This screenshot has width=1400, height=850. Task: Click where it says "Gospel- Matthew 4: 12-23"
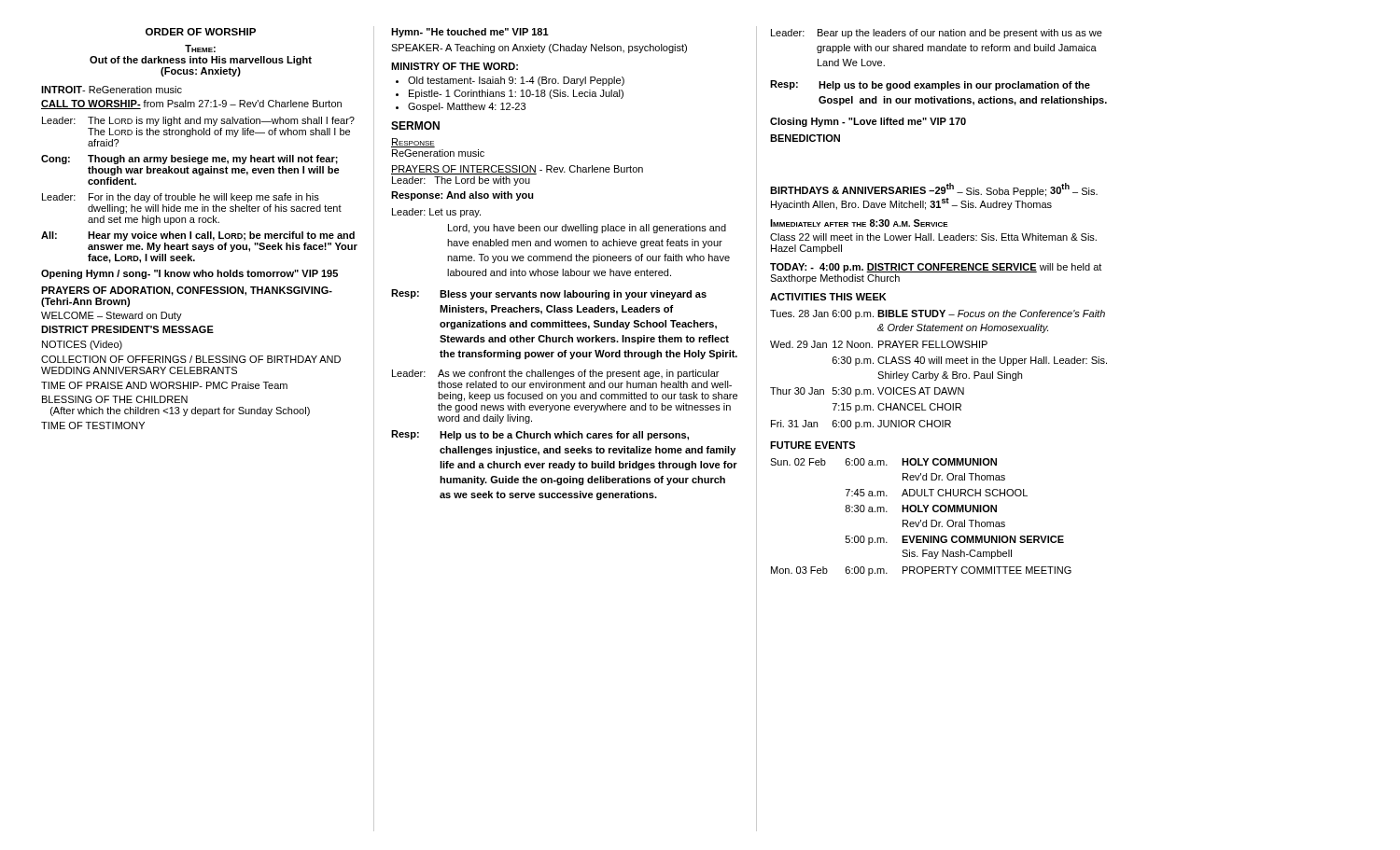467,106
